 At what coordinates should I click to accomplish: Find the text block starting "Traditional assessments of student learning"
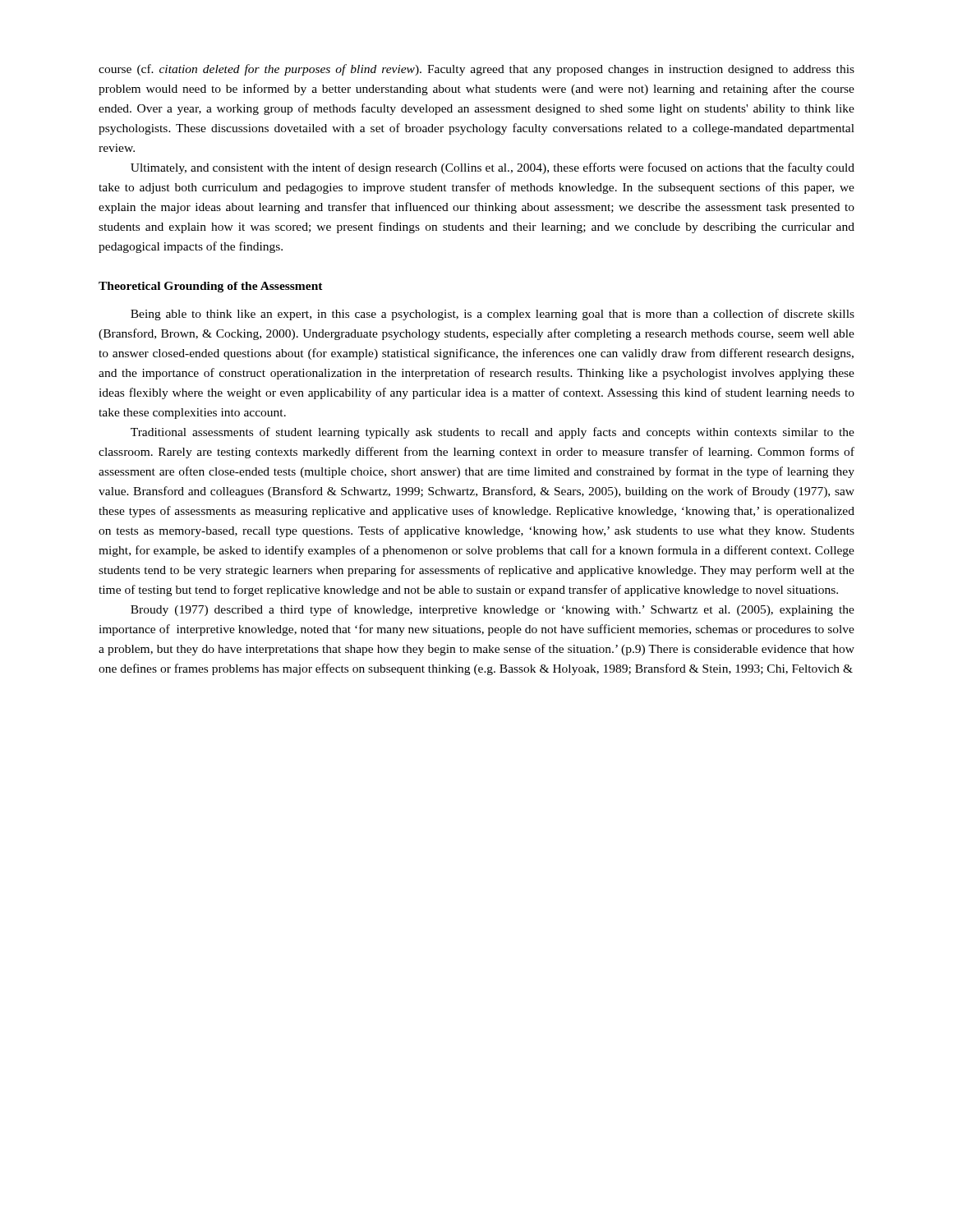(x=476, y=511)
